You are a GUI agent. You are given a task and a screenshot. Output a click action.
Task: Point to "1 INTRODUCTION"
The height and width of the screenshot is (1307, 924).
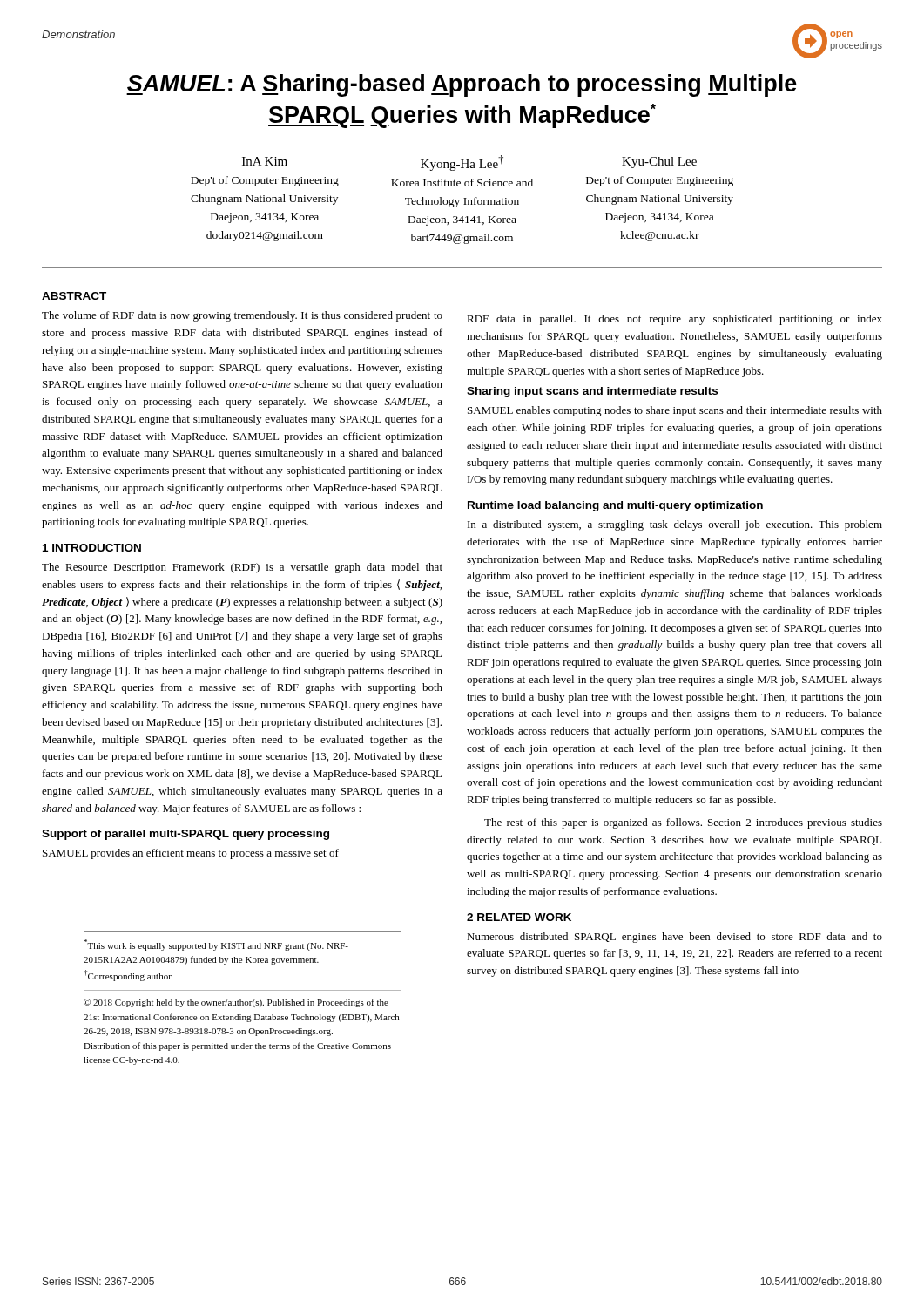[92, 548]
